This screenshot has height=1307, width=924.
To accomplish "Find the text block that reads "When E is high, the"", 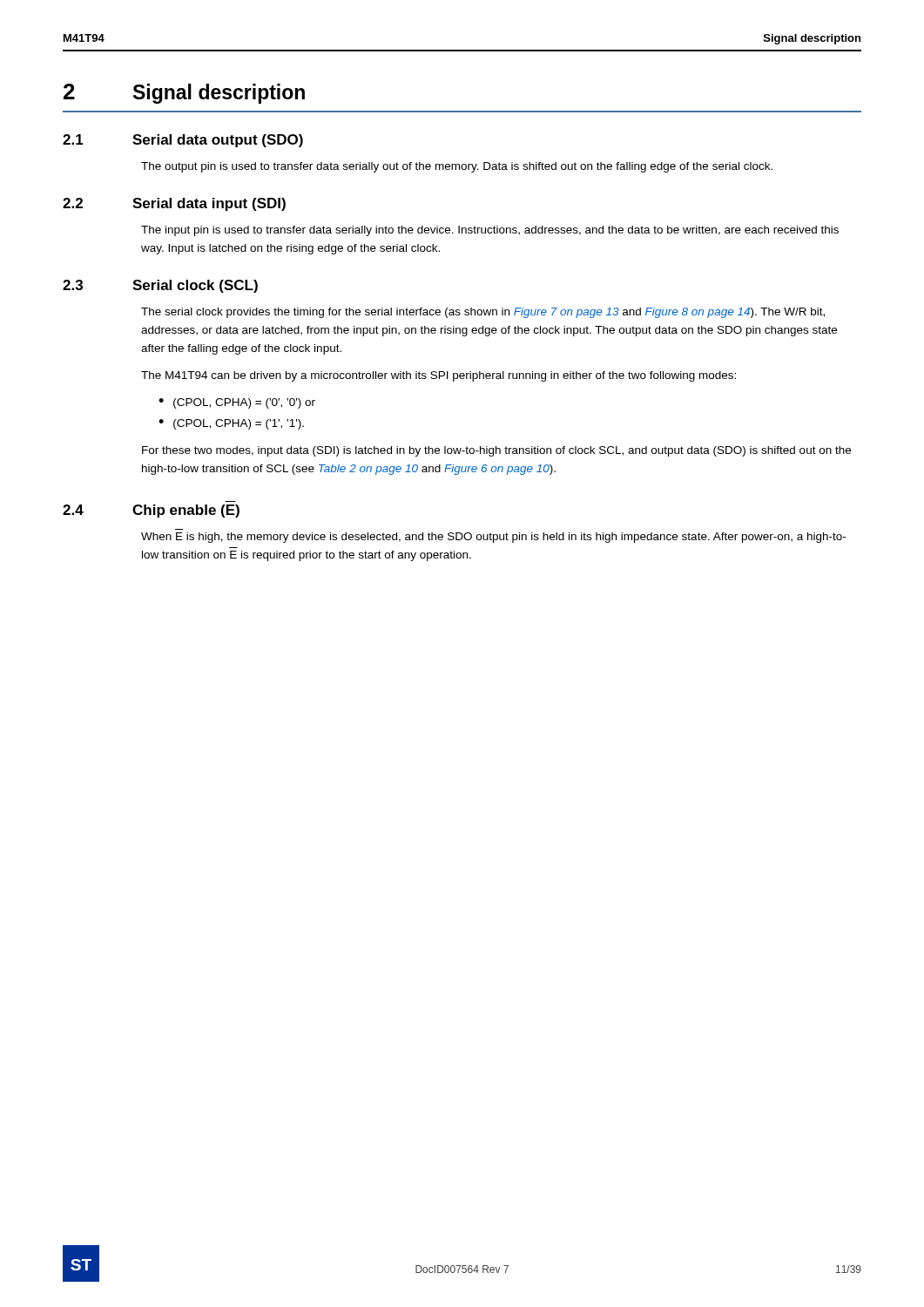I will tap(494, 546).
